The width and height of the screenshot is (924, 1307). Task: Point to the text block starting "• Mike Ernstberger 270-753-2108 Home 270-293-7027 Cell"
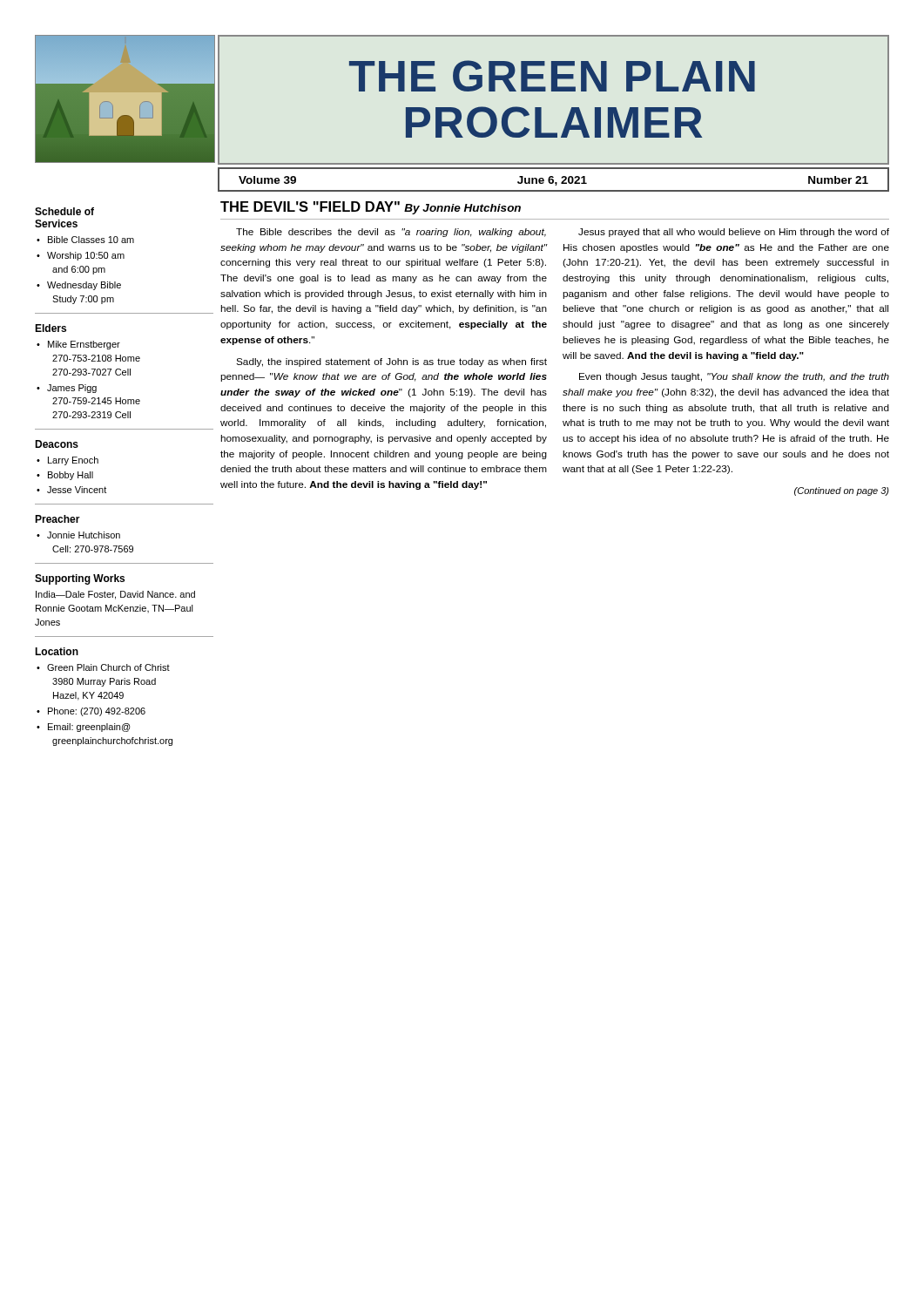click(88, 357)
